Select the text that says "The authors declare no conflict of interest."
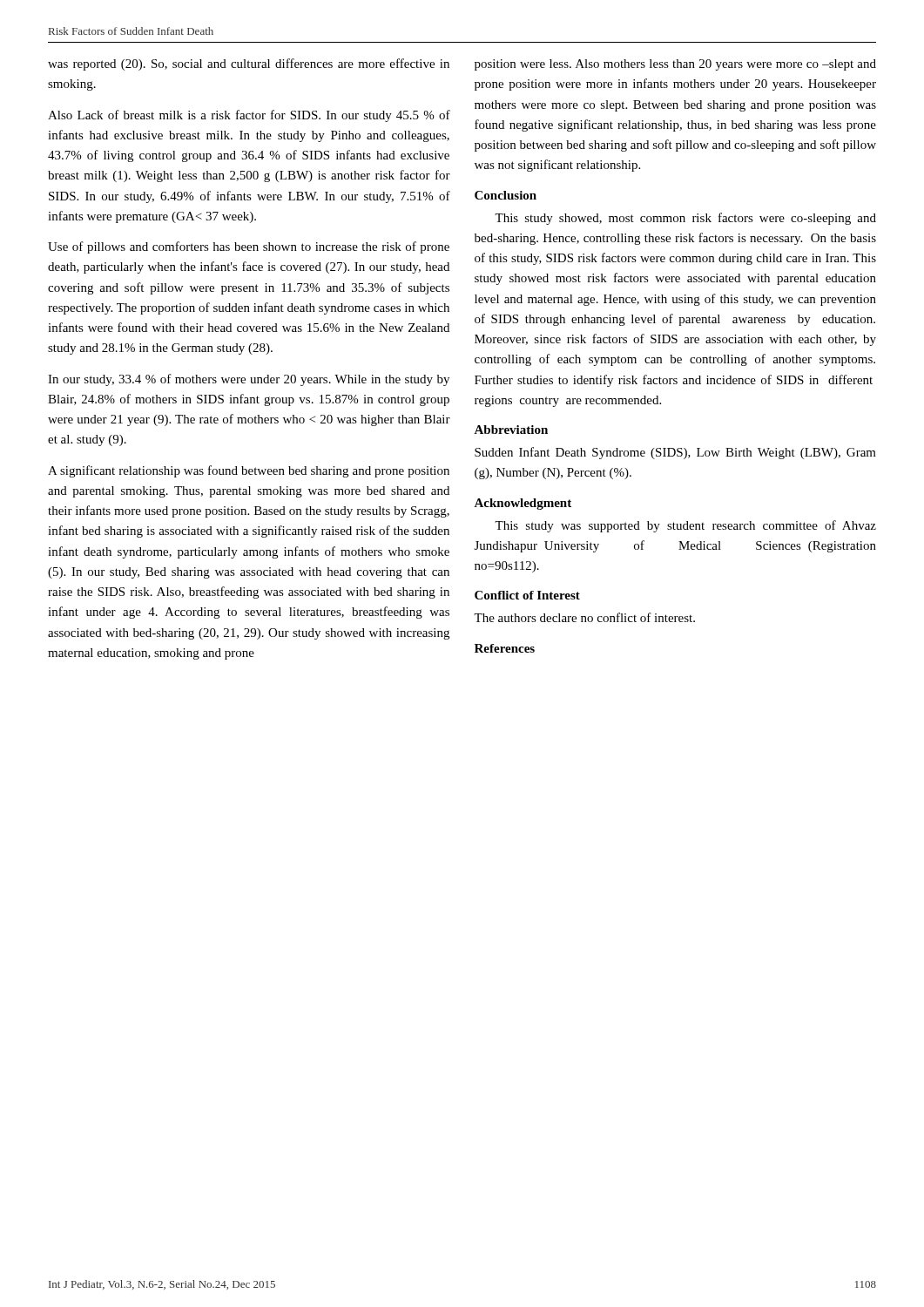 click(585, 618)
